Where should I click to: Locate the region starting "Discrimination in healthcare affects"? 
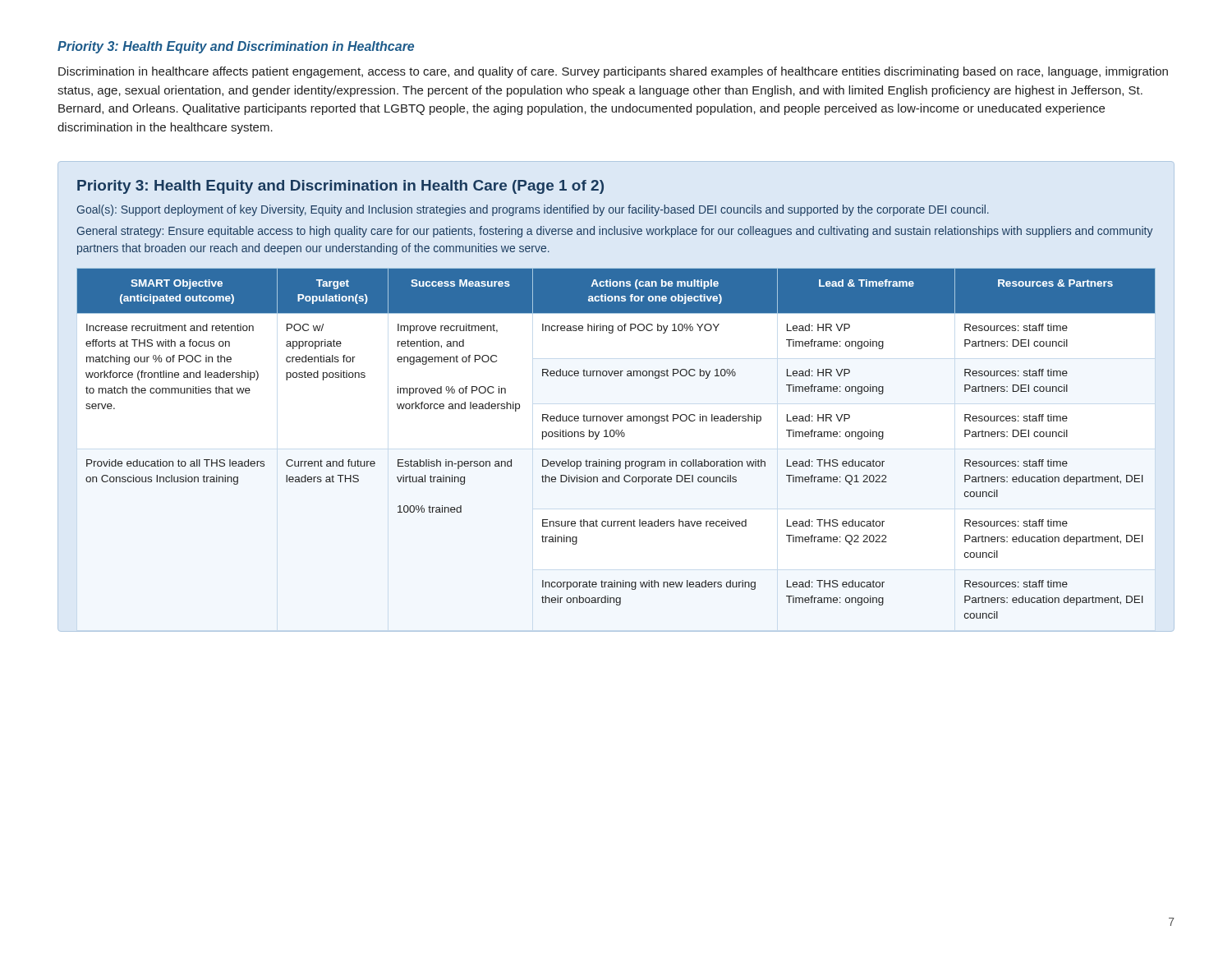click(x=613, y=99)
